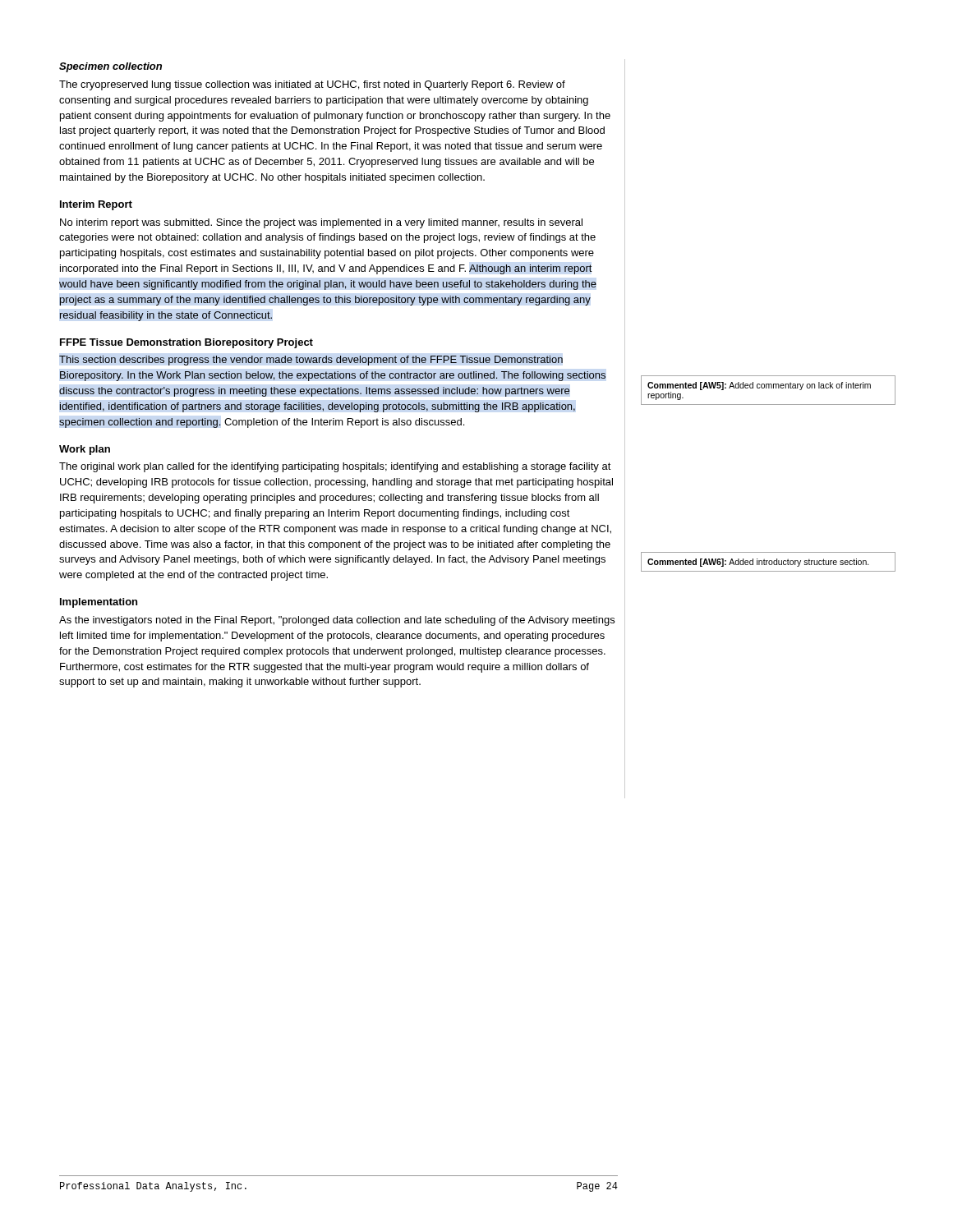This screenshot has width=953, height=1232.
Task: Select the text that says "Commented [AW6]: Added introductory structure section."
Action: pyautogui.click(x=758, y=562)
